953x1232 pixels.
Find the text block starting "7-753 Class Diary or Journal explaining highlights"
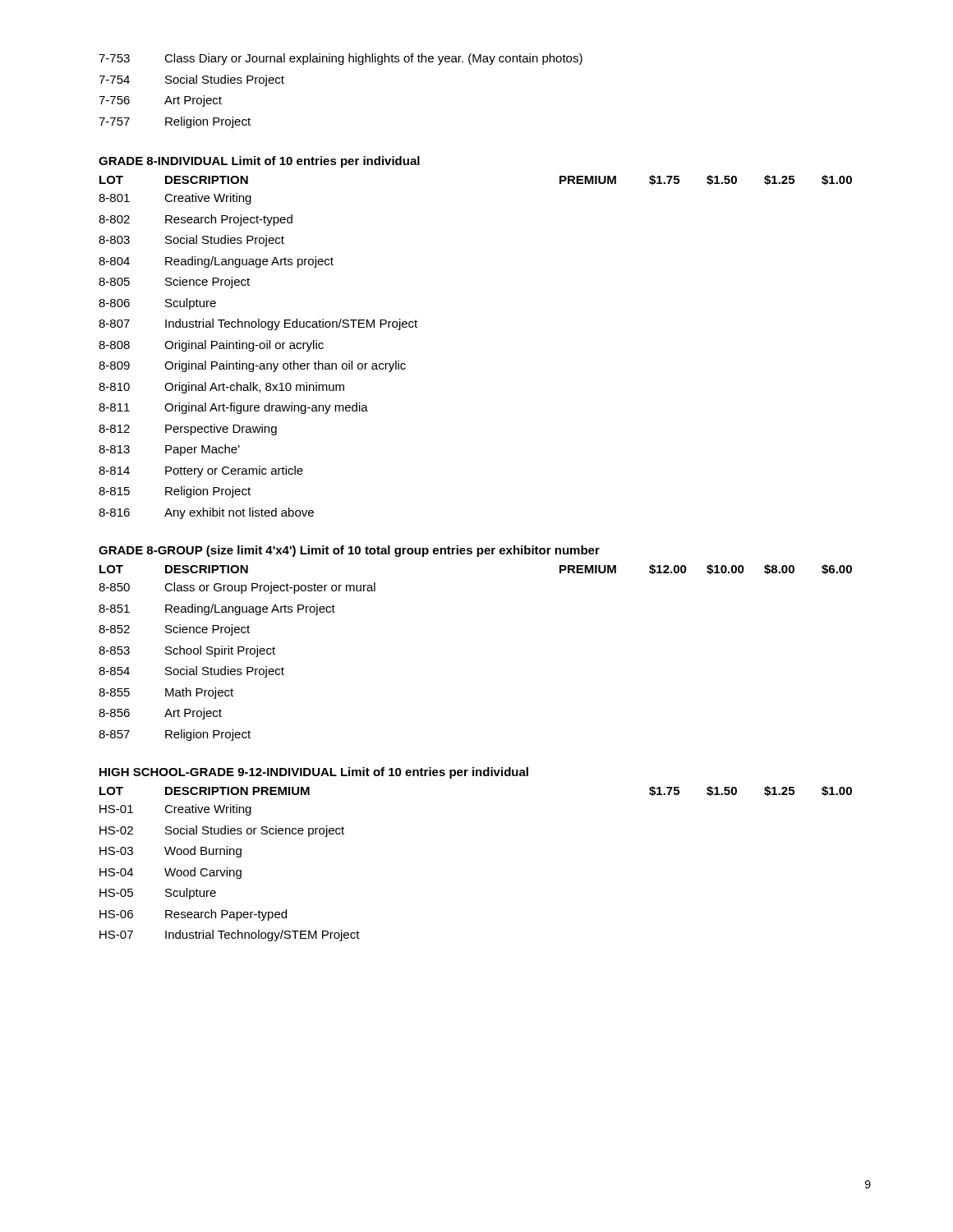(x=485, y=59)
